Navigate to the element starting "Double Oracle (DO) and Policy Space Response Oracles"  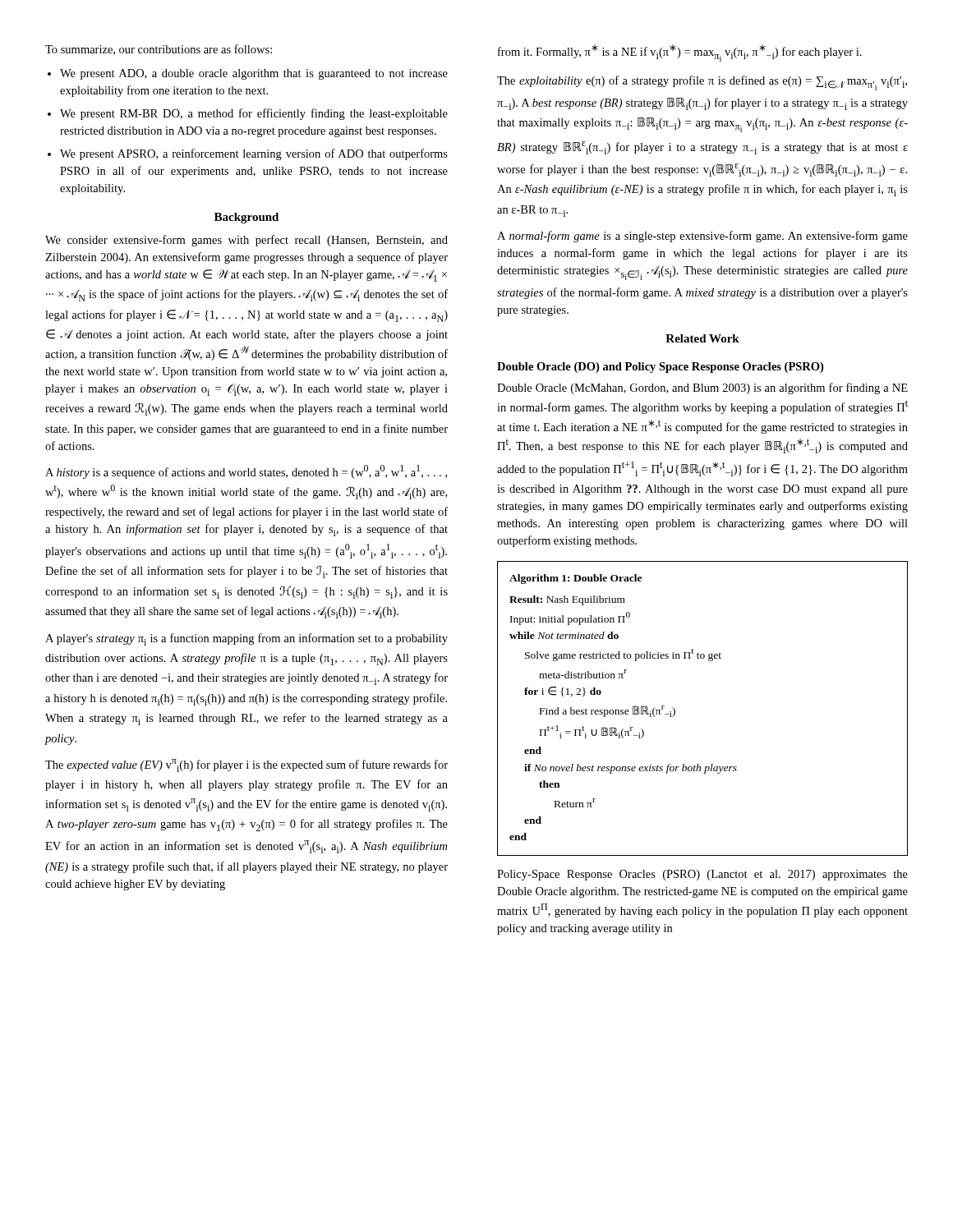coord(702,367)
